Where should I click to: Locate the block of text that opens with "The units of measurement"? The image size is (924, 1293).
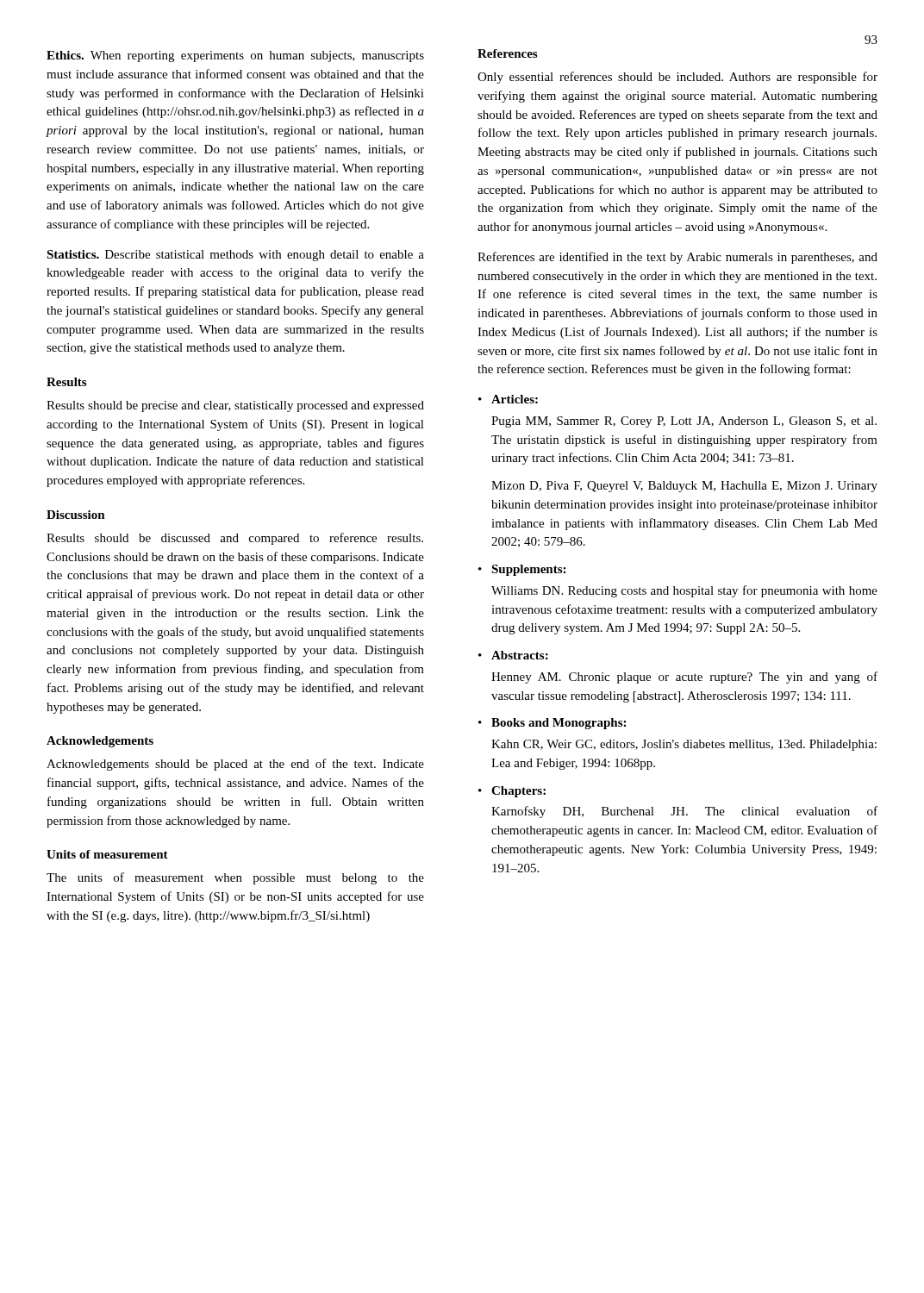pos(235,897)
